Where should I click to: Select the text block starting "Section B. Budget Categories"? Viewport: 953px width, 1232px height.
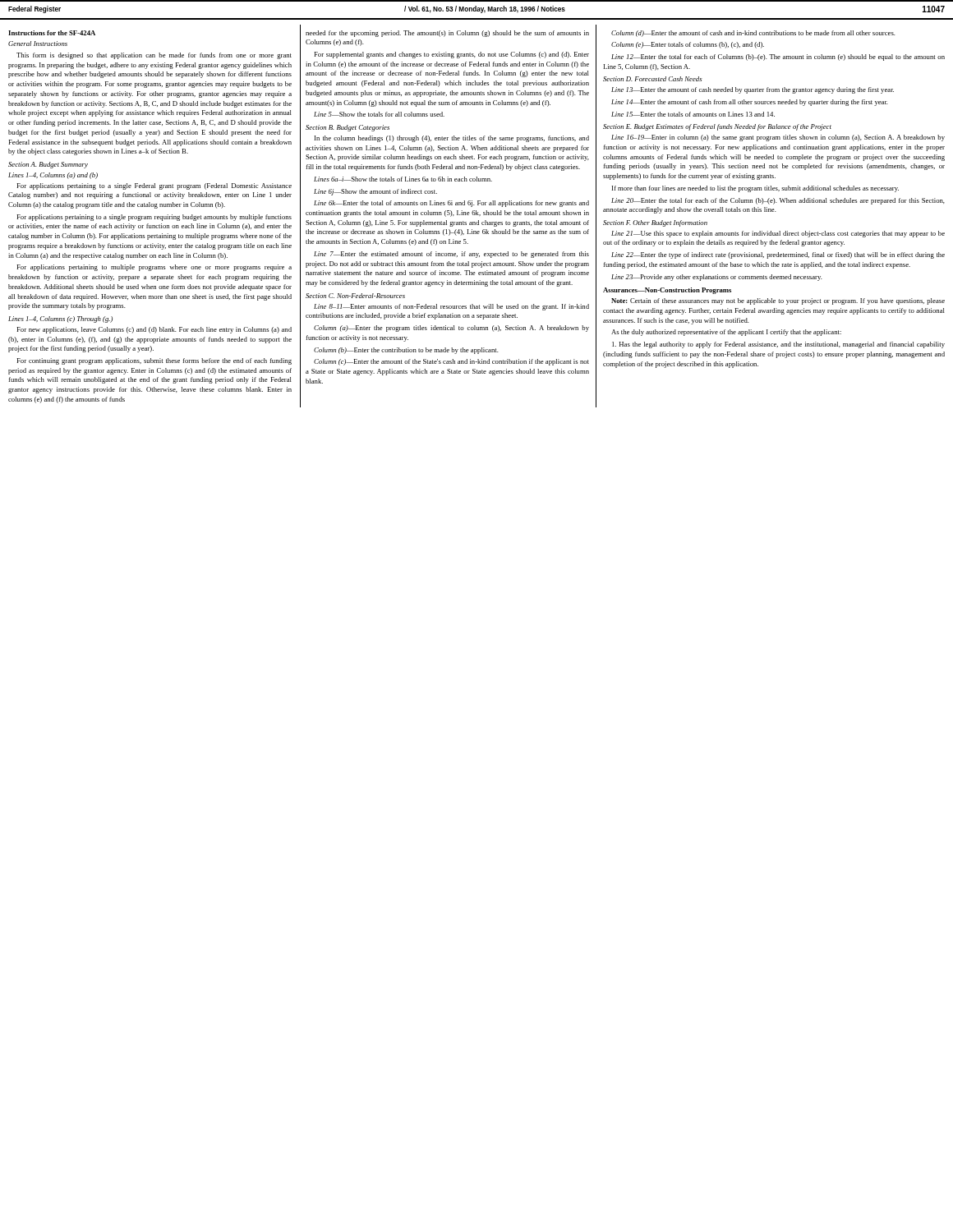tap(348, 127)
